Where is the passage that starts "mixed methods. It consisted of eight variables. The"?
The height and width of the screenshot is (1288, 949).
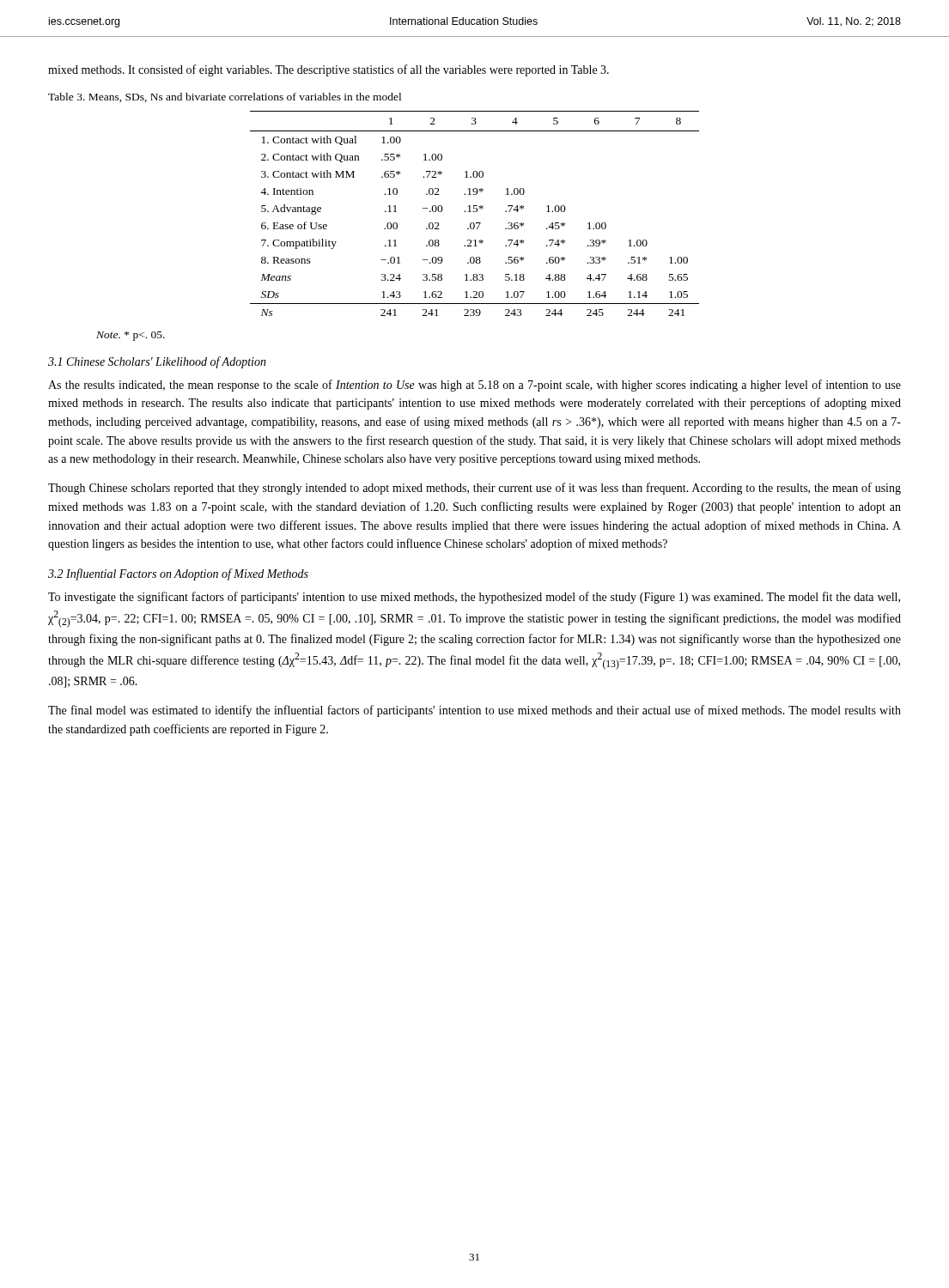(x=474, y=70)
